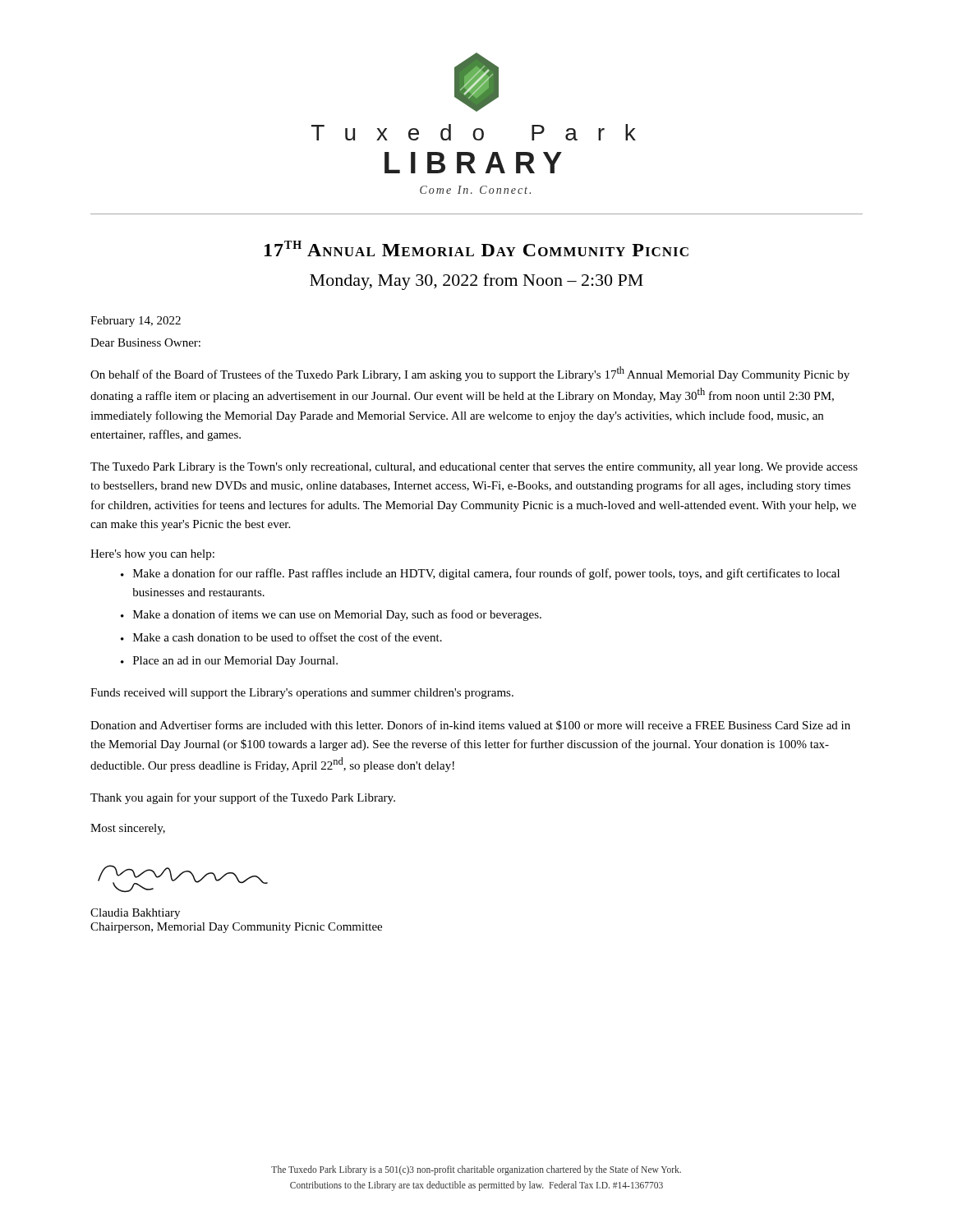Click on the text with the text "Here's how you can help:"
The image size is (953, 1232).
(x=153, y=554)
